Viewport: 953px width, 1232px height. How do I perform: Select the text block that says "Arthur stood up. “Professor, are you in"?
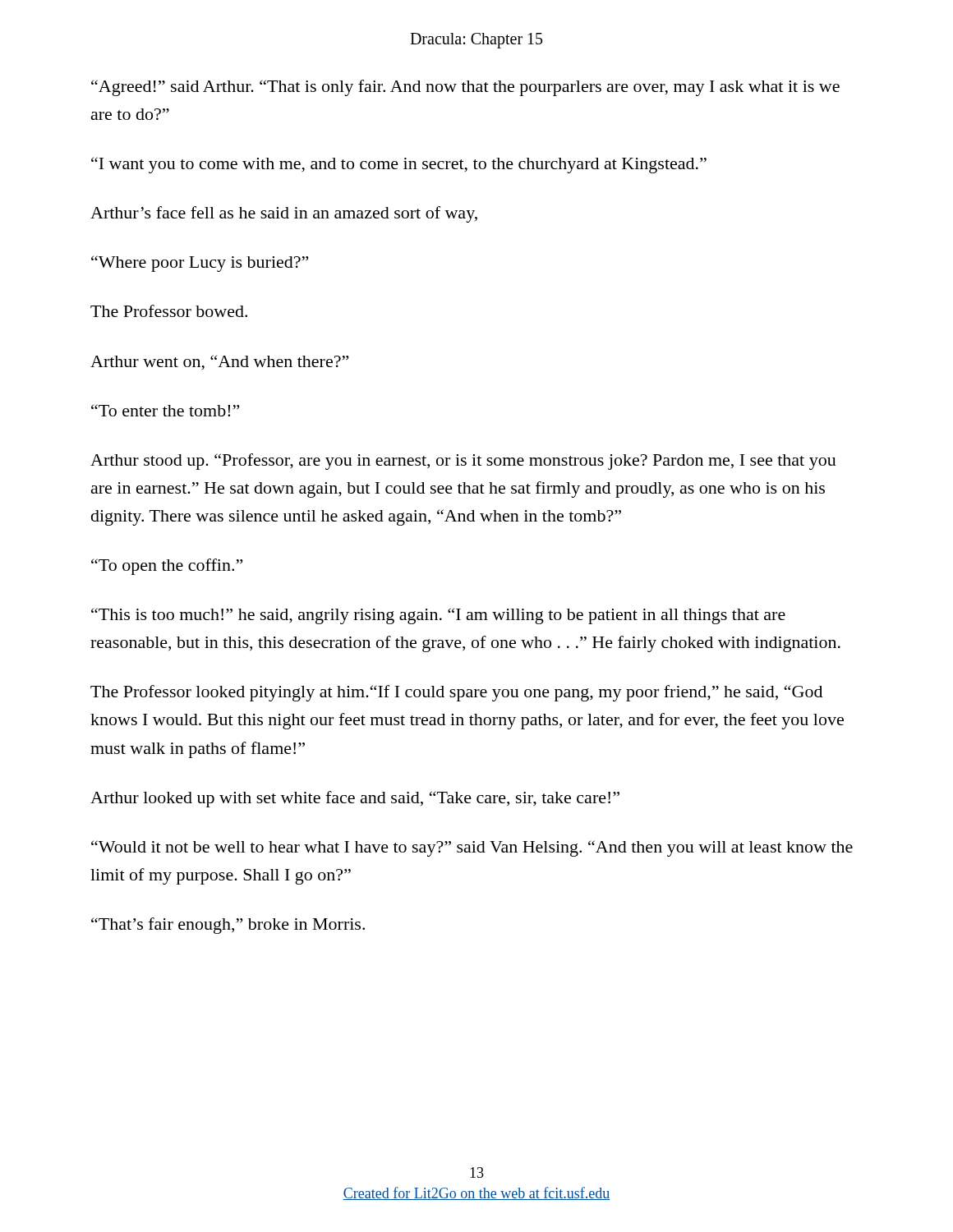[463, 487]
